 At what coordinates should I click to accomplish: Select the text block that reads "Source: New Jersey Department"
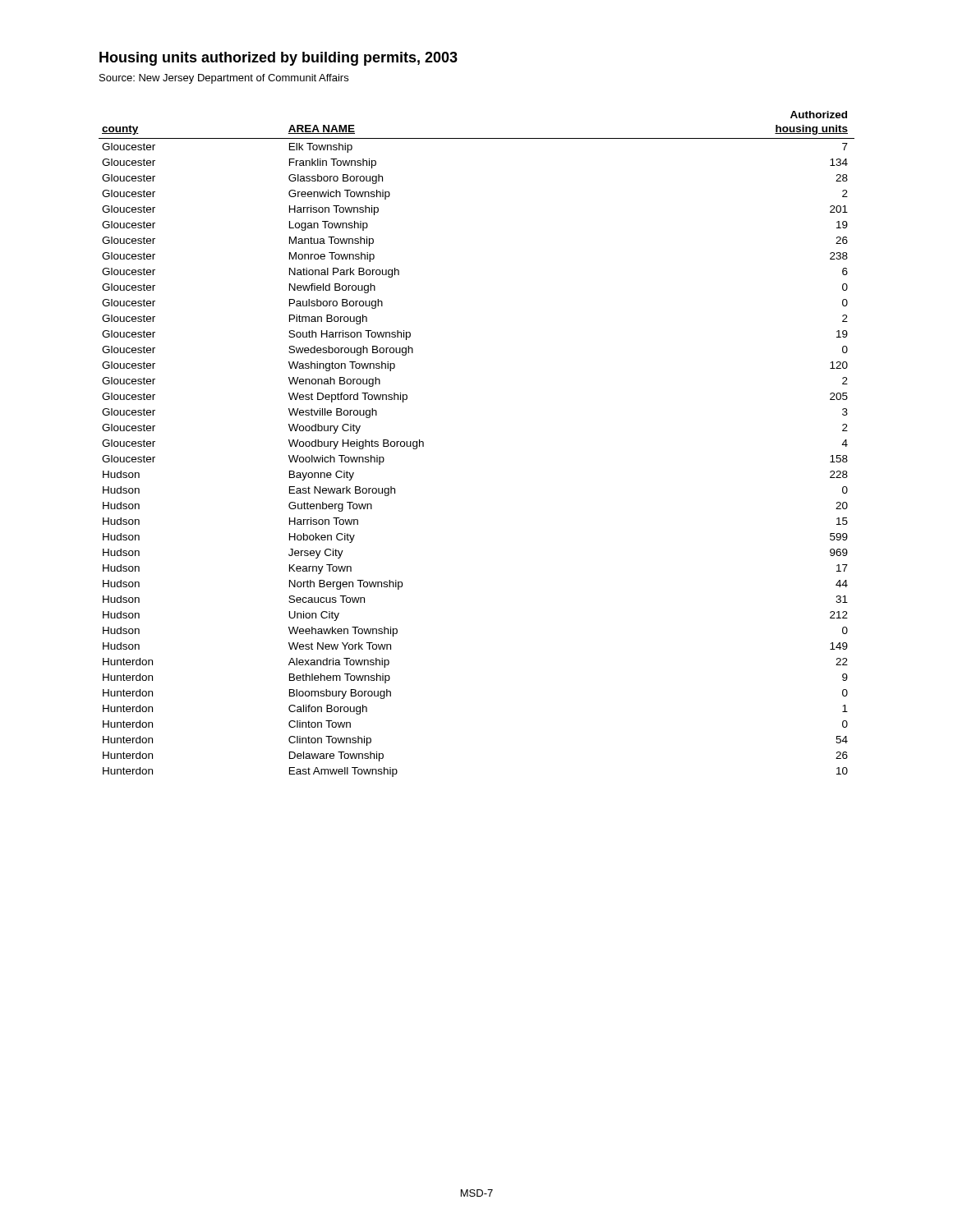click(x=224, y=78)
